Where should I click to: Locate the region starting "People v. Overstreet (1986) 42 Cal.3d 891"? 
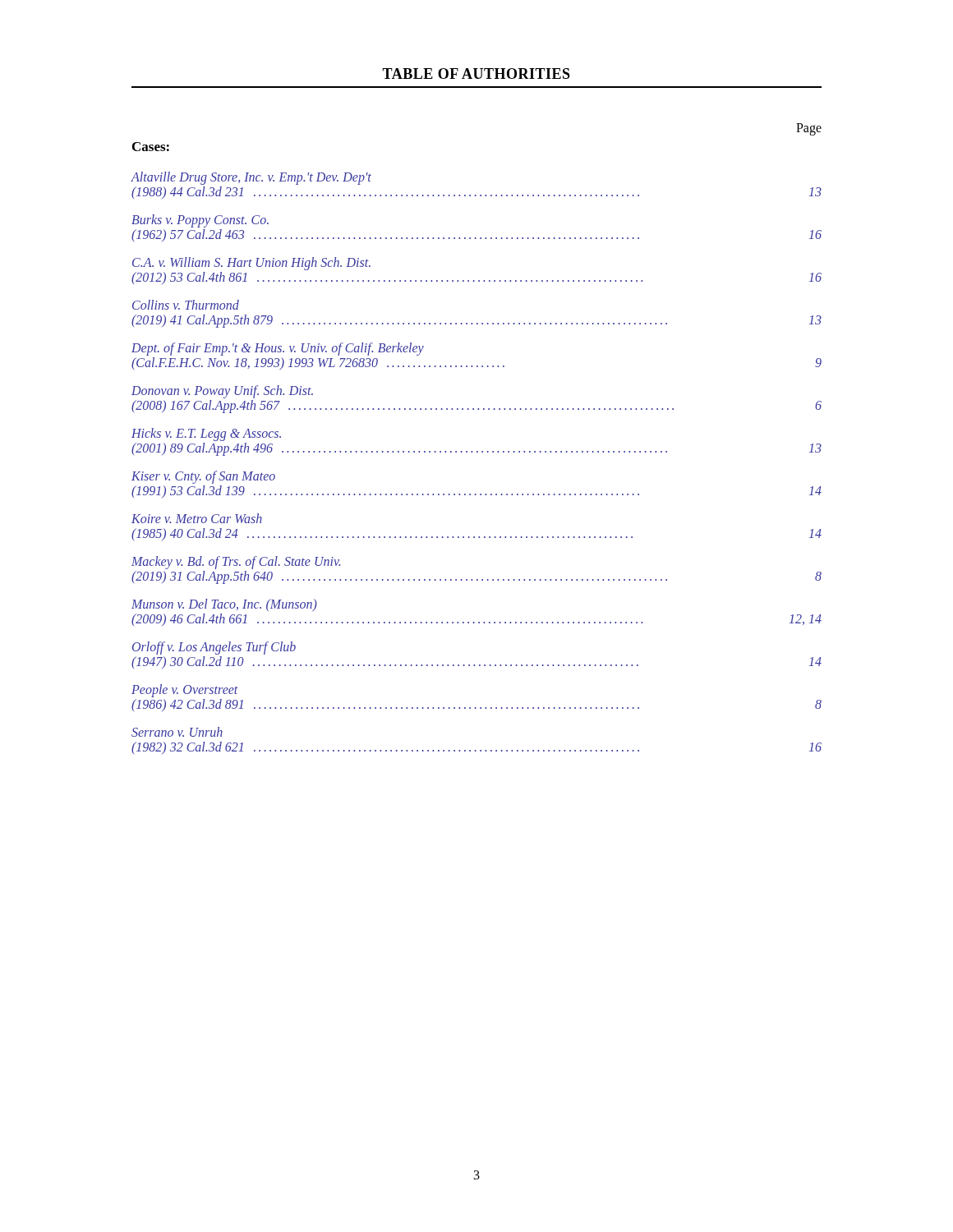click(x=476, y=698)
